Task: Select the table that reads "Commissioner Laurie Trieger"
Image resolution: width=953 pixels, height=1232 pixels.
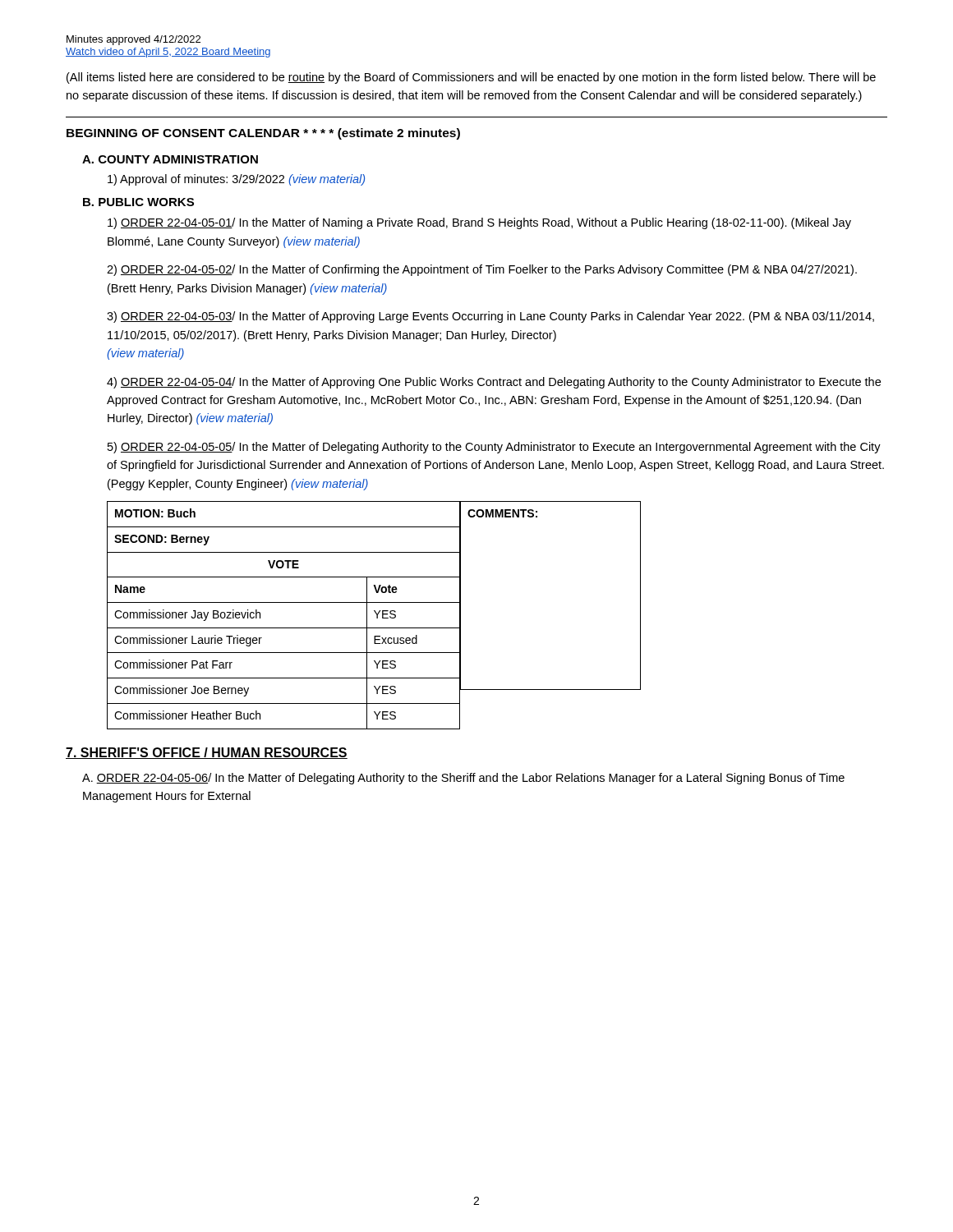Action: coord(497,615)
